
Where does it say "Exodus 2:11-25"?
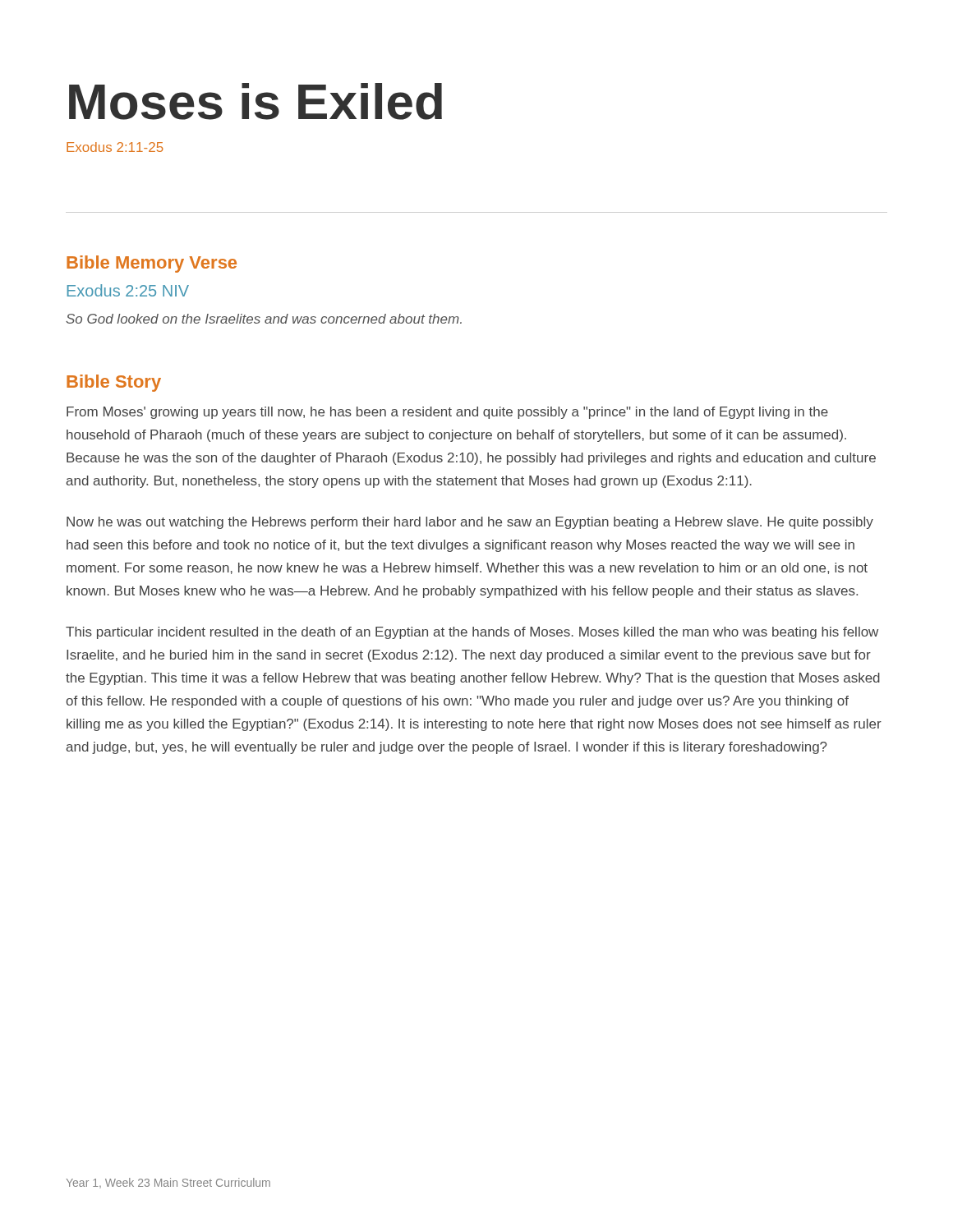pyautogui.click(x=115, y=148)
